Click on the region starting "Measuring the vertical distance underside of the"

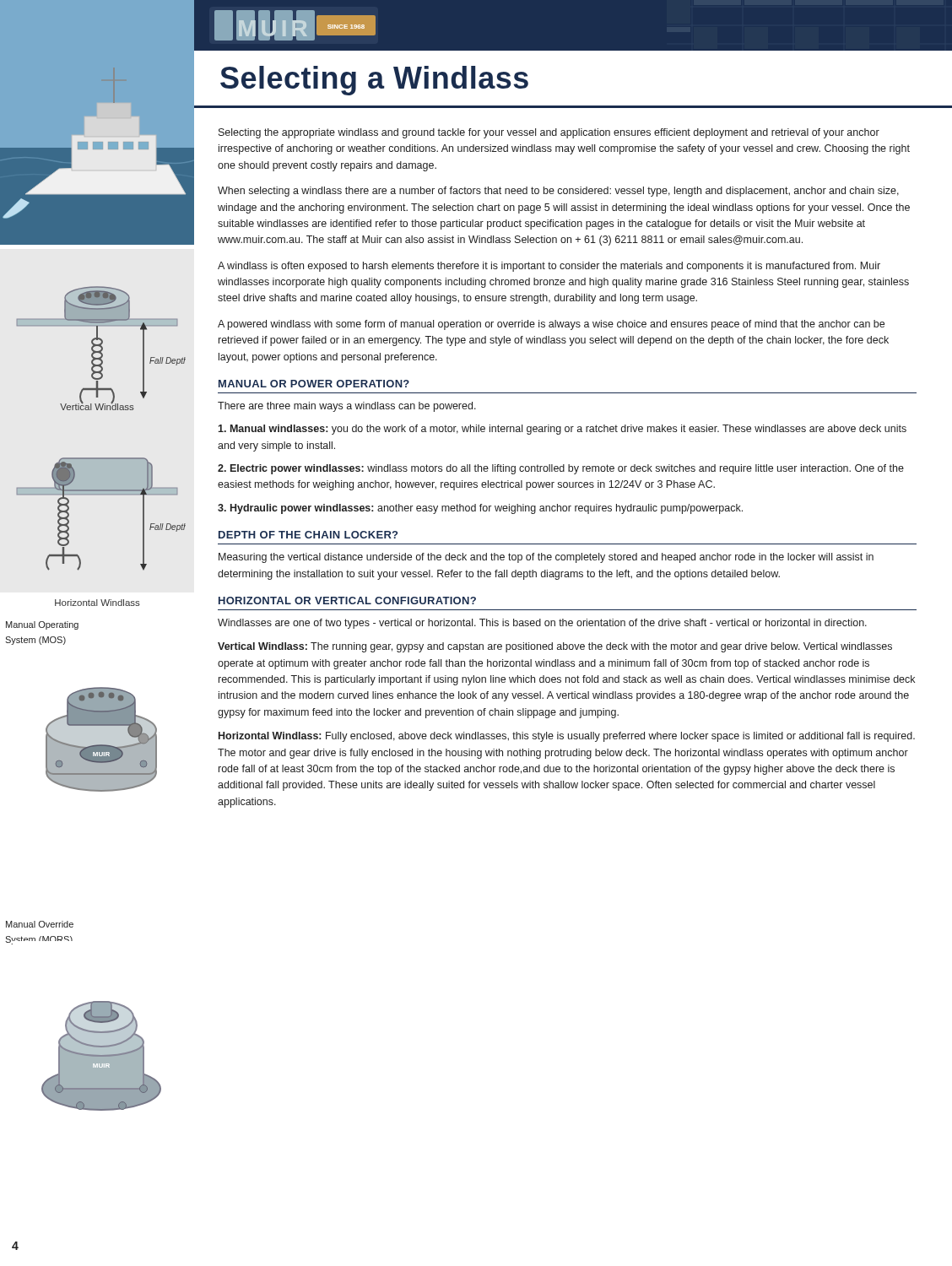click(546, 565)
